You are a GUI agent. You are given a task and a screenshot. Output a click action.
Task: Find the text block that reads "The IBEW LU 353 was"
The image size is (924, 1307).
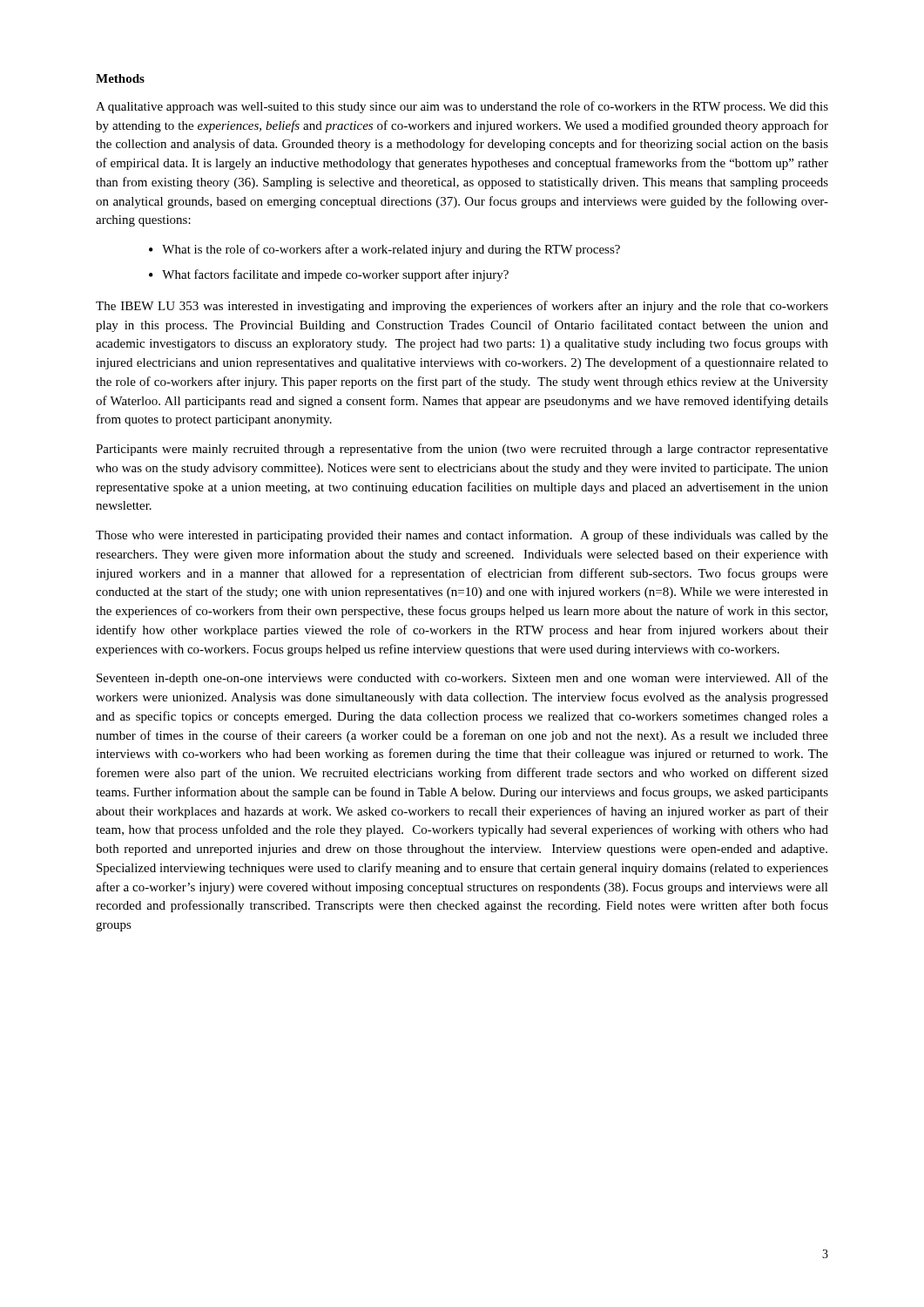462,362
